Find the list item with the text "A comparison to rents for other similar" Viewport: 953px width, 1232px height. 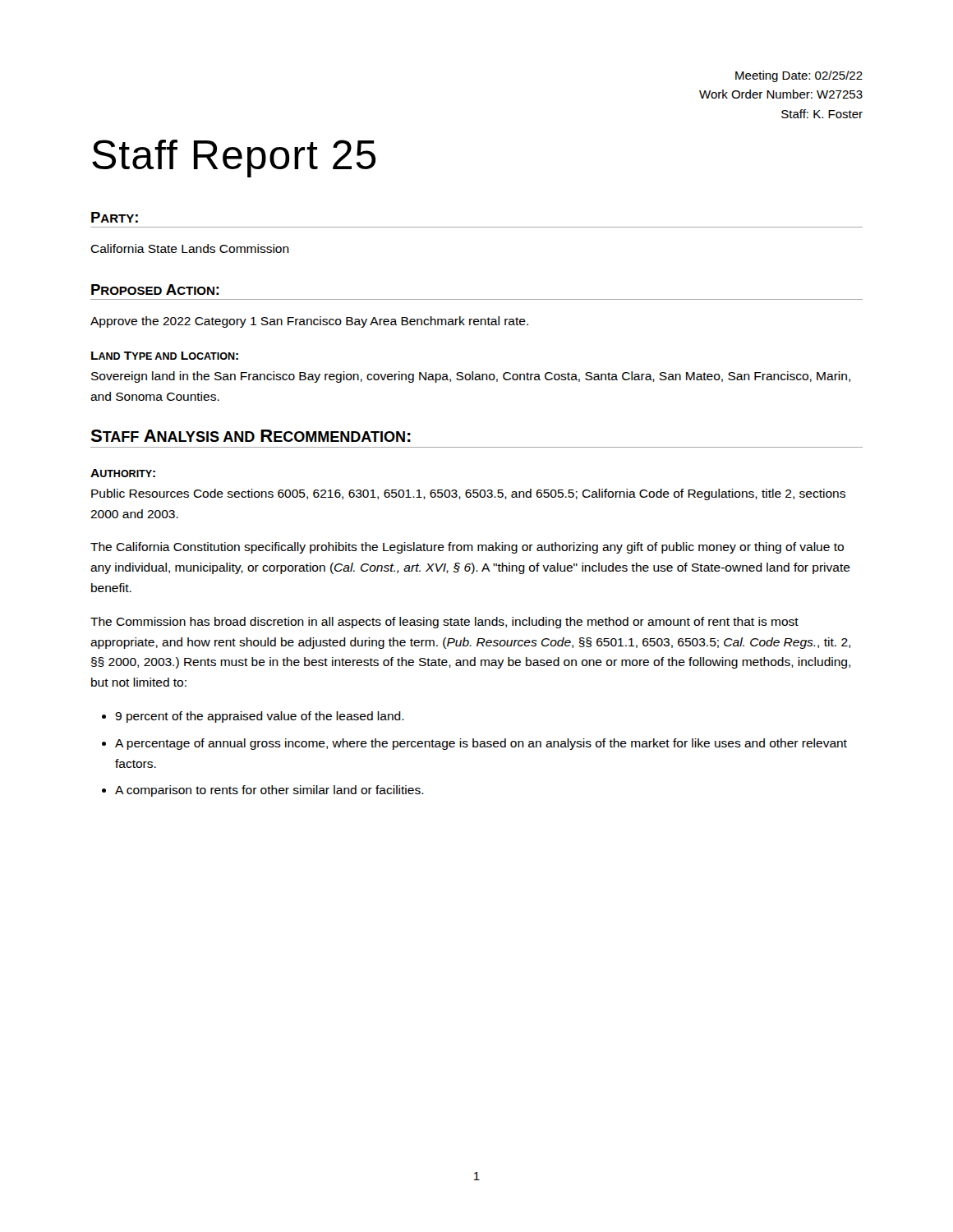[270, 790]
